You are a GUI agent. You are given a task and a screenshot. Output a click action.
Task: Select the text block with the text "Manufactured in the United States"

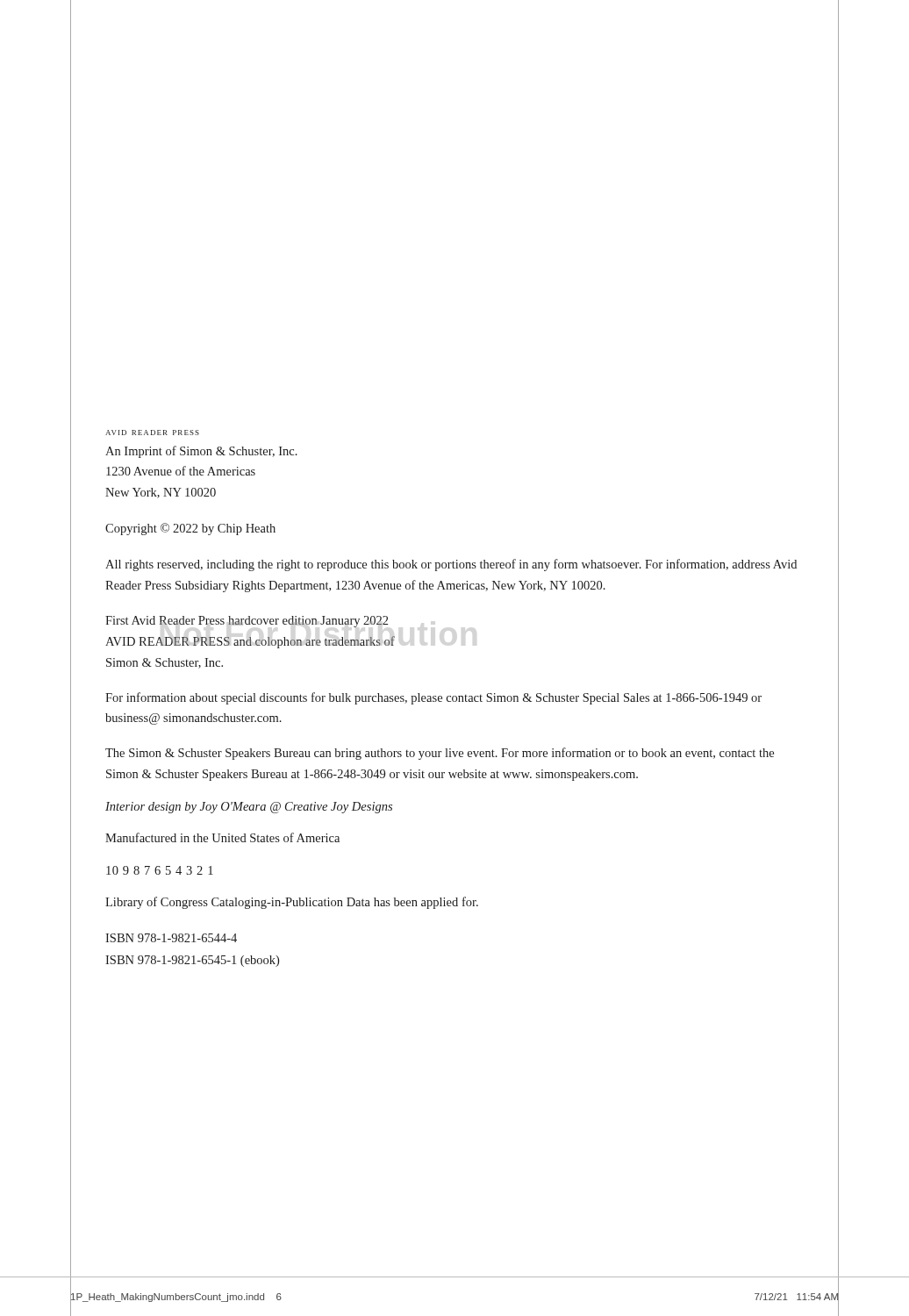tap(223, 838)
